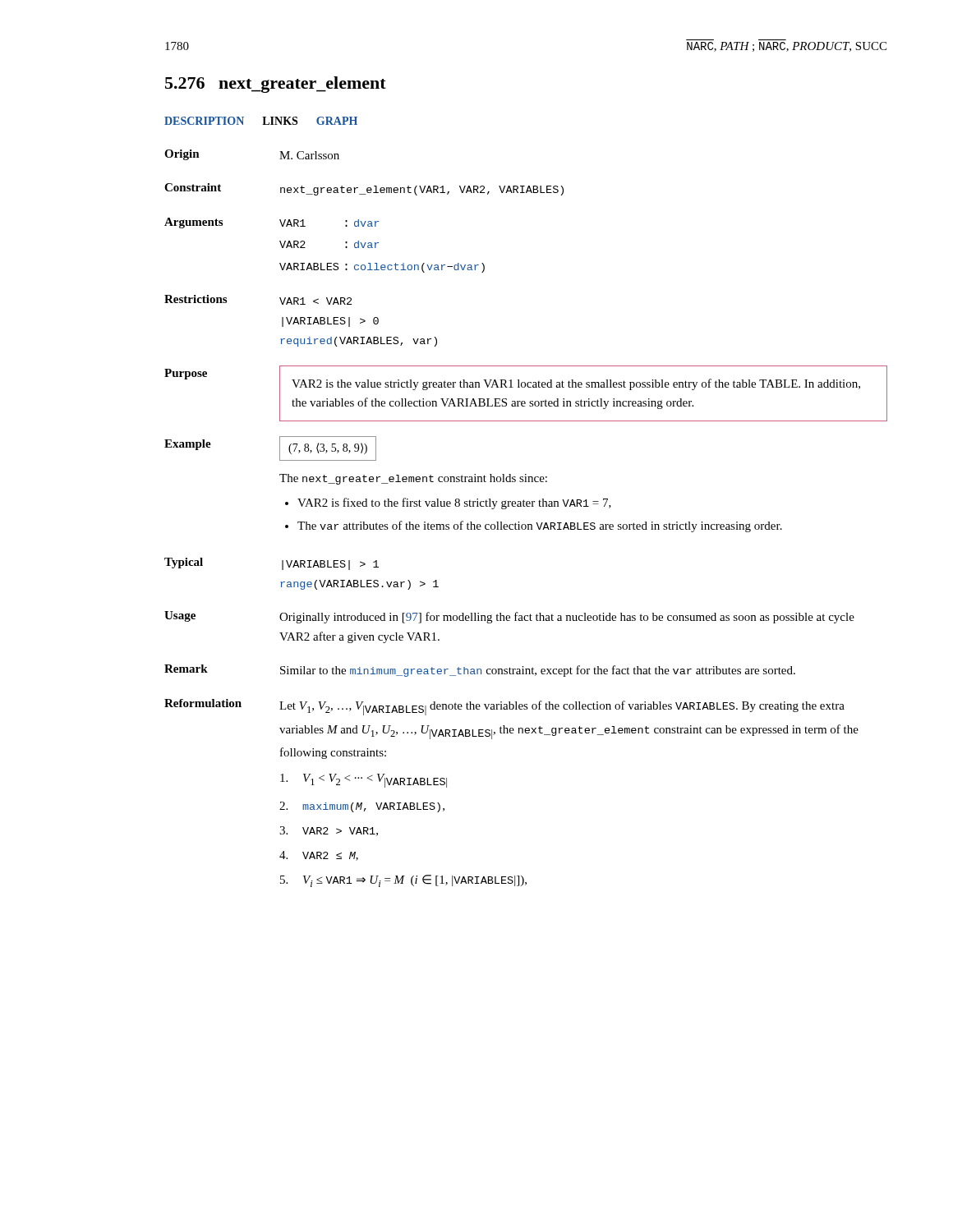Locate the block of text that opens with "V1 < V2 <"
Image resolution: width=953 pixels, height=1232 pixels.
[x=370, y=780]
